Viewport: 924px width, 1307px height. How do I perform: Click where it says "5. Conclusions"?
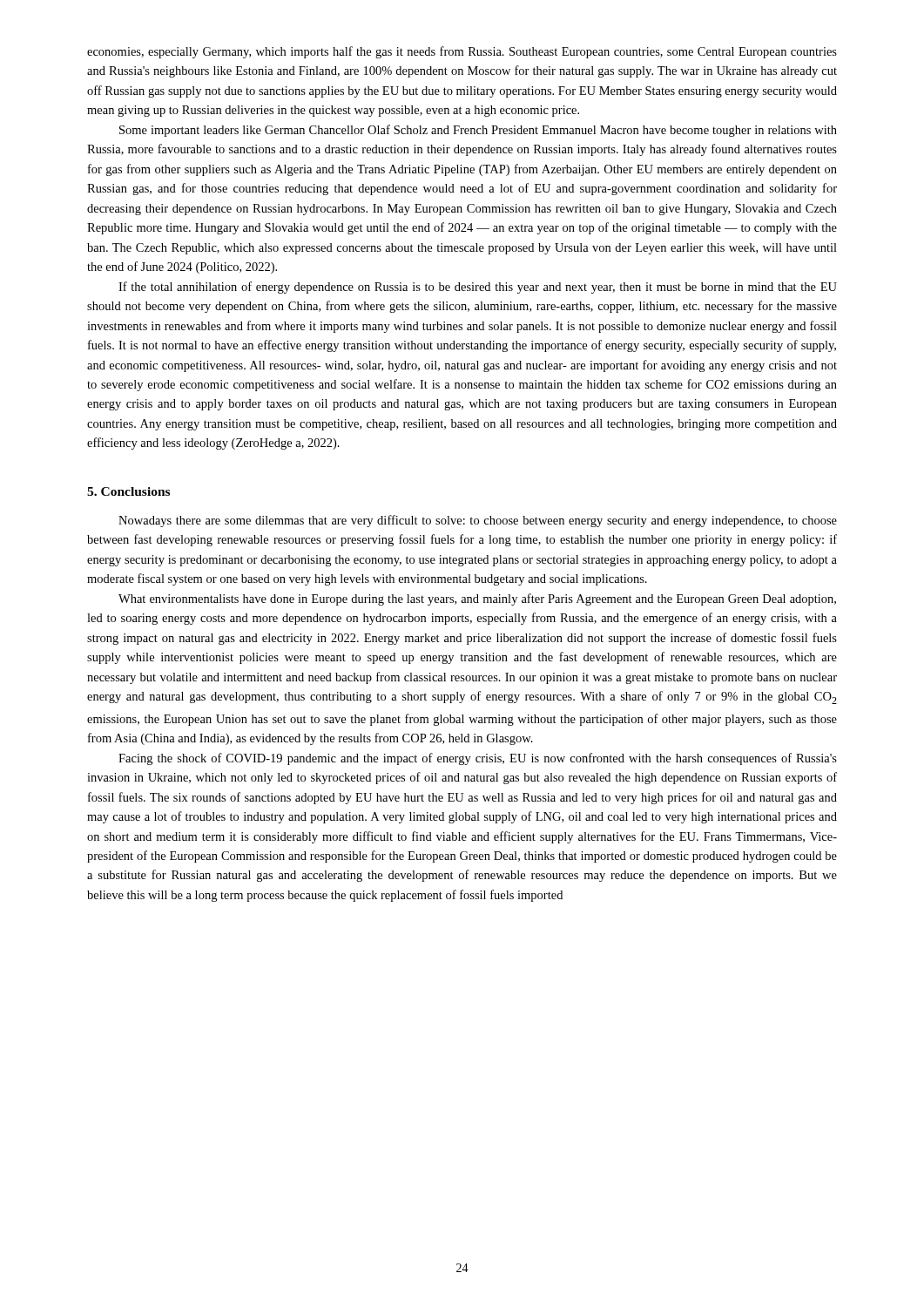pyautogui.click(x=128, y=491)
